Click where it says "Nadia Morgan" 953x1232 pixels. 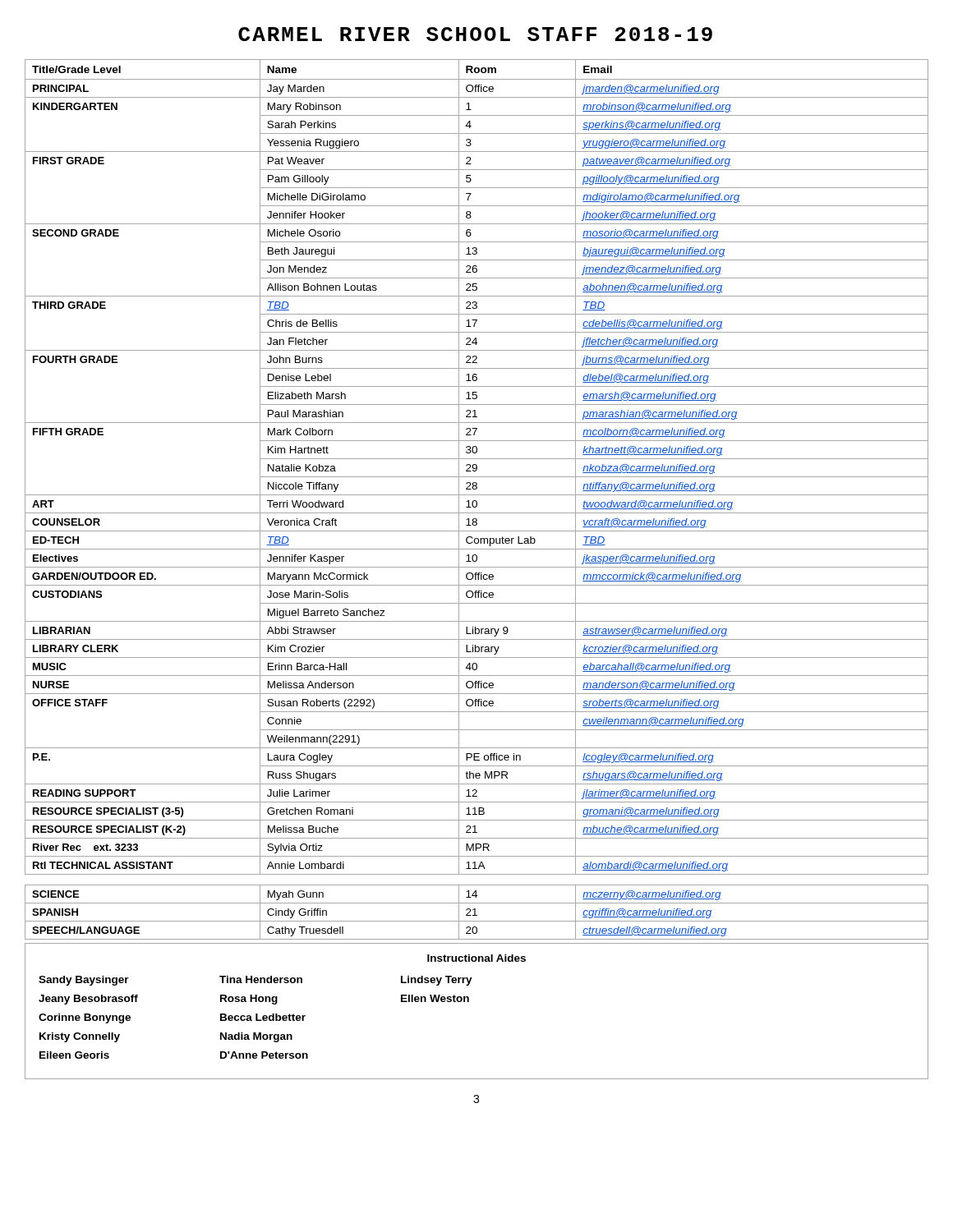tap(256, 1036)
